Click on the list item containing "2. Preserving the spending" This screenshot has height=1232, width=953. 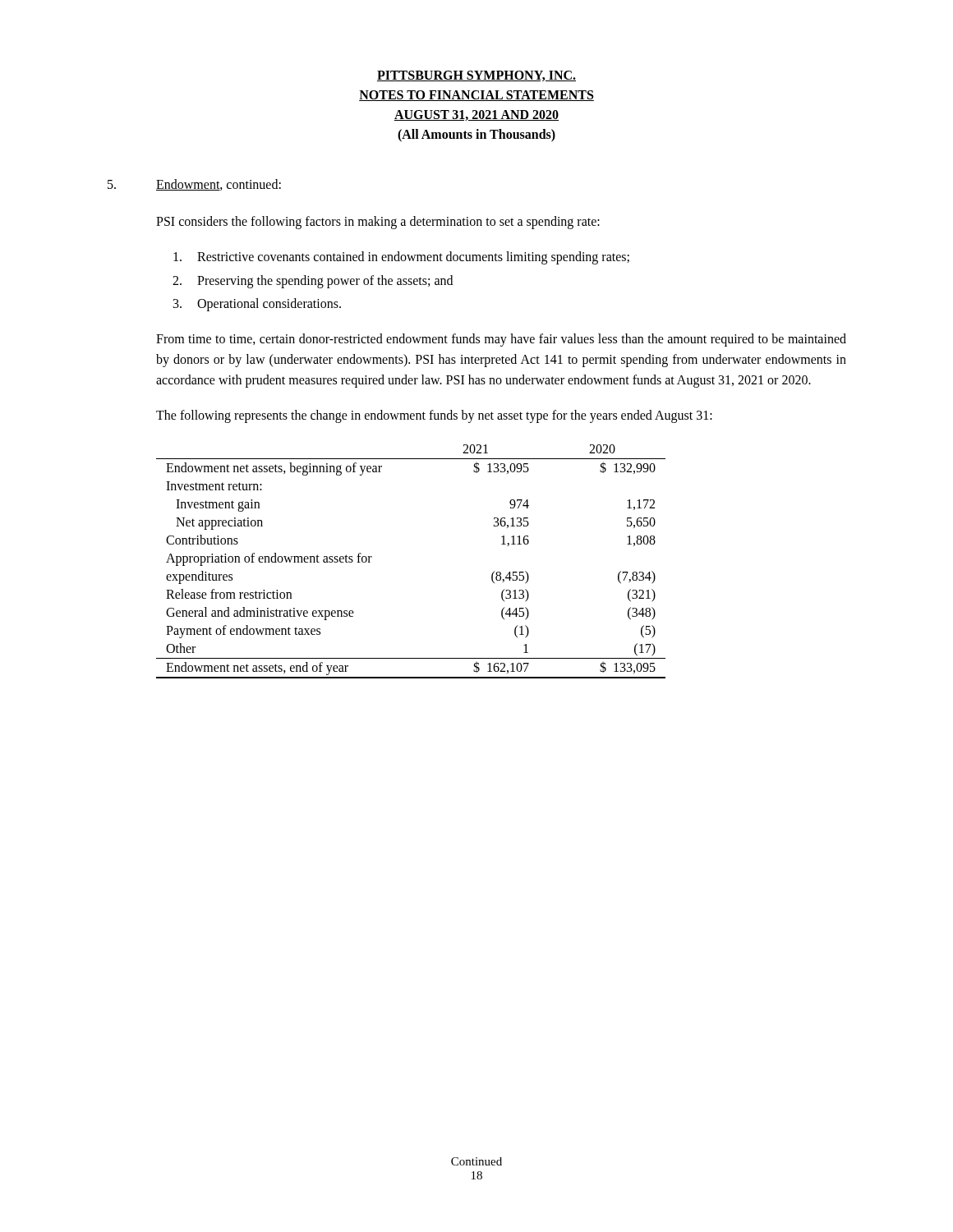313,281
